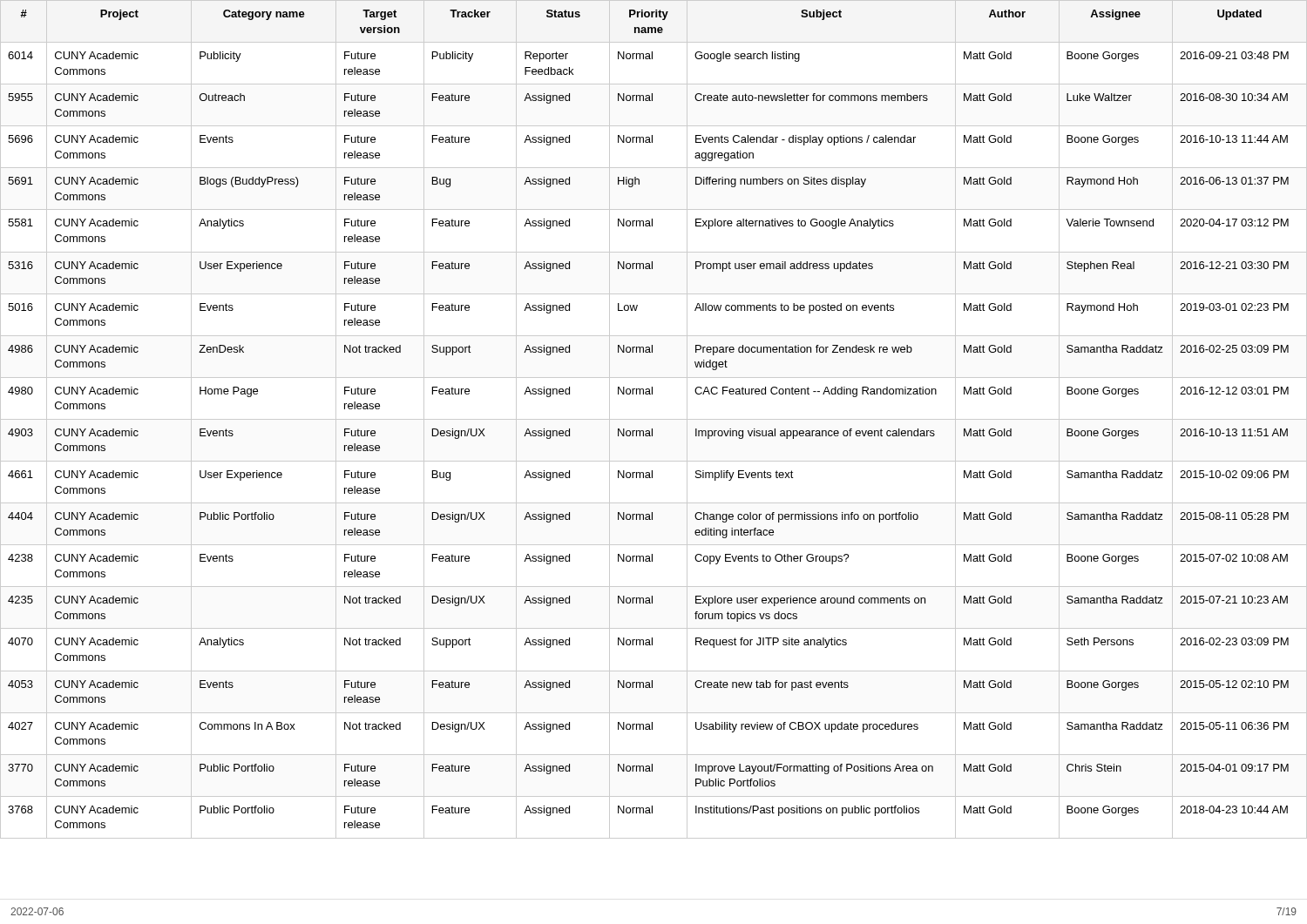Locate the table with the text "Matt Gold"
The height and width of the screenshot is (924, 1307).
[x=654, y=419]
